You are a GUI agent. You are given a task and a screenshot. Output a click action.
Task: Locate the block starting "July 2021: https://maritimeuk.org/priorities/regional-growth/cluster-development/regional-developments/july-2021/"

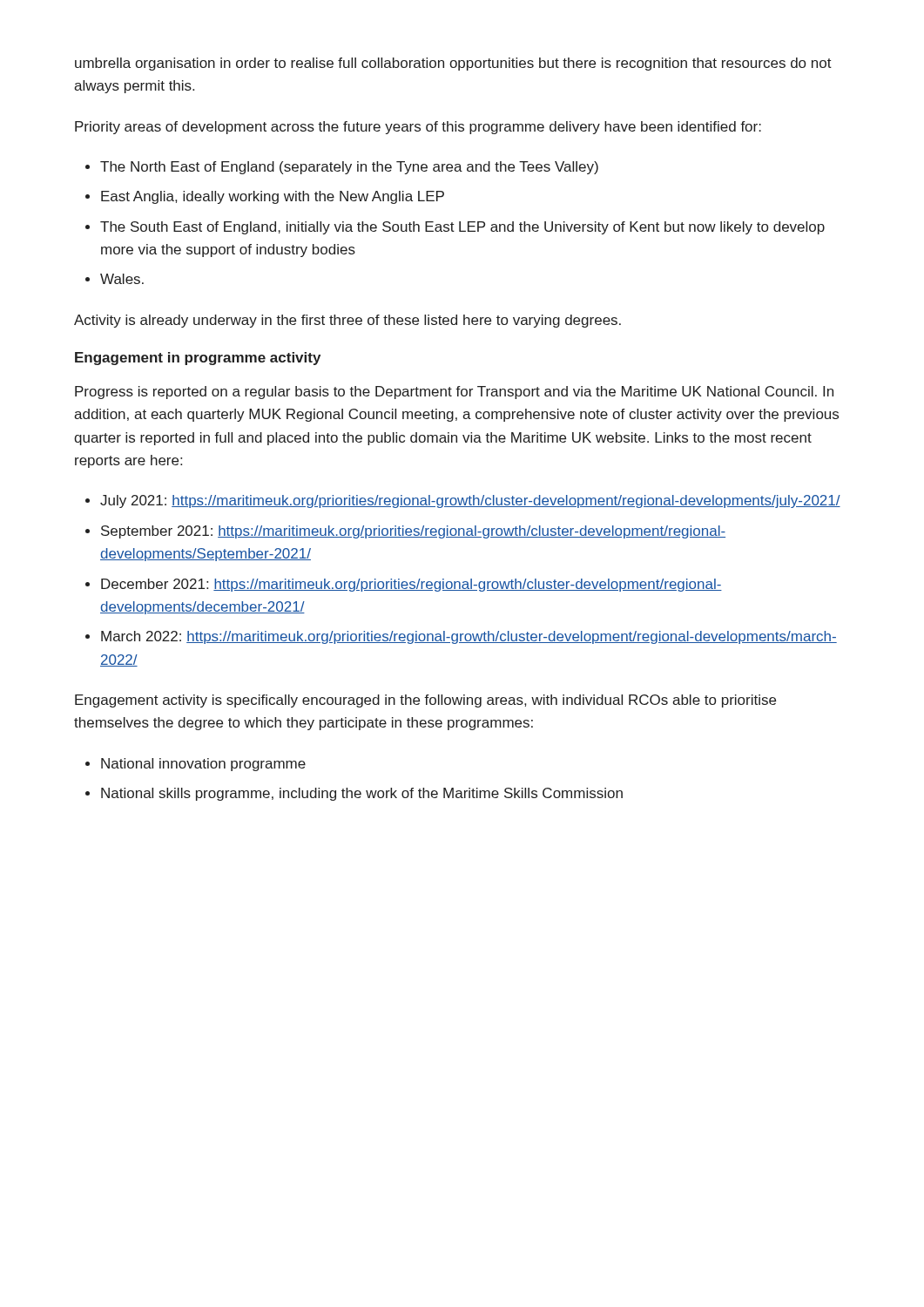coord(470,501)
